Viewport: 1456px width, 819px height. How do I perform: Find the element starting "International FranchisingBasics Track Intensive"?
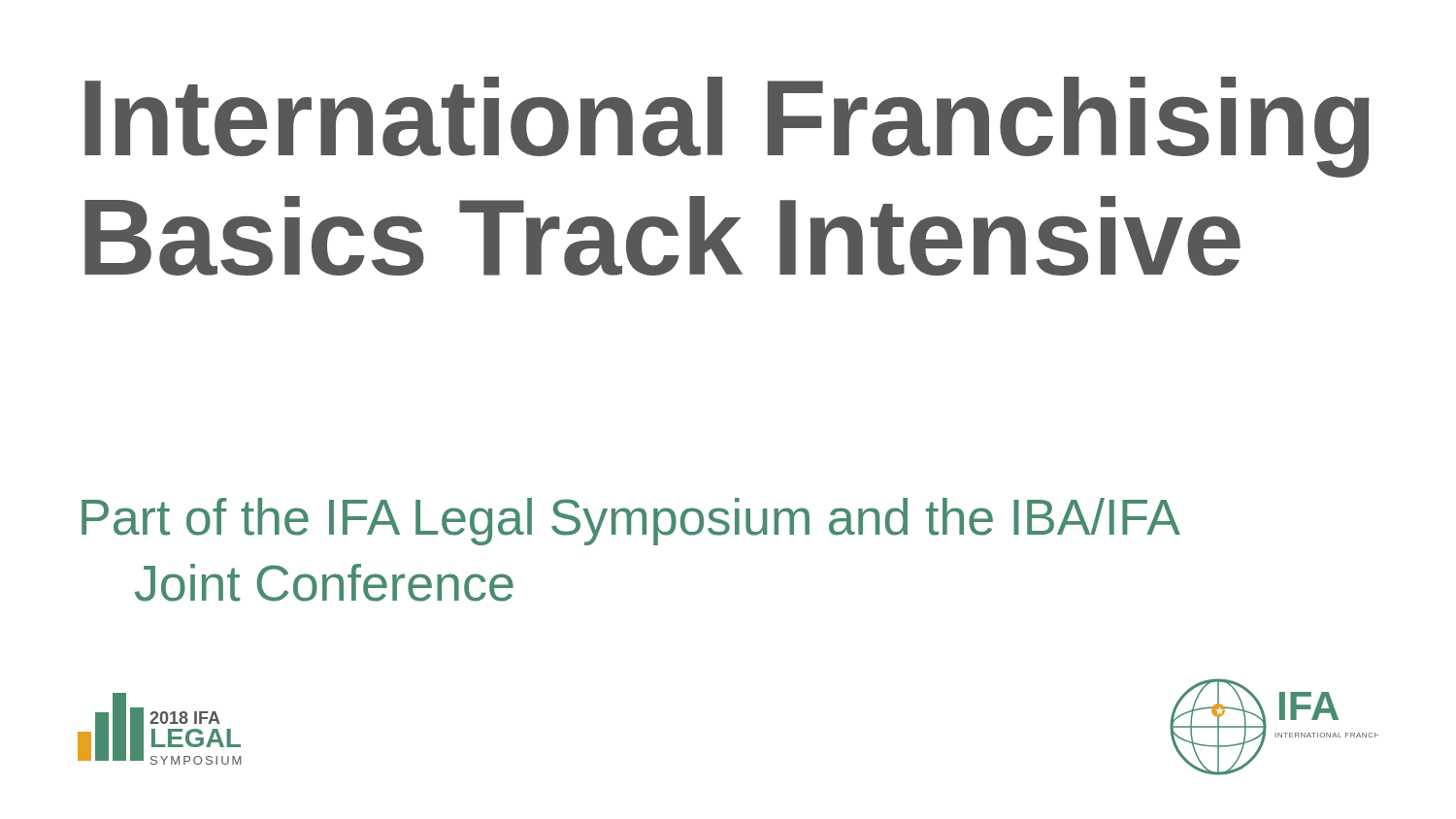pyautogui.click(x=728, y=178)
